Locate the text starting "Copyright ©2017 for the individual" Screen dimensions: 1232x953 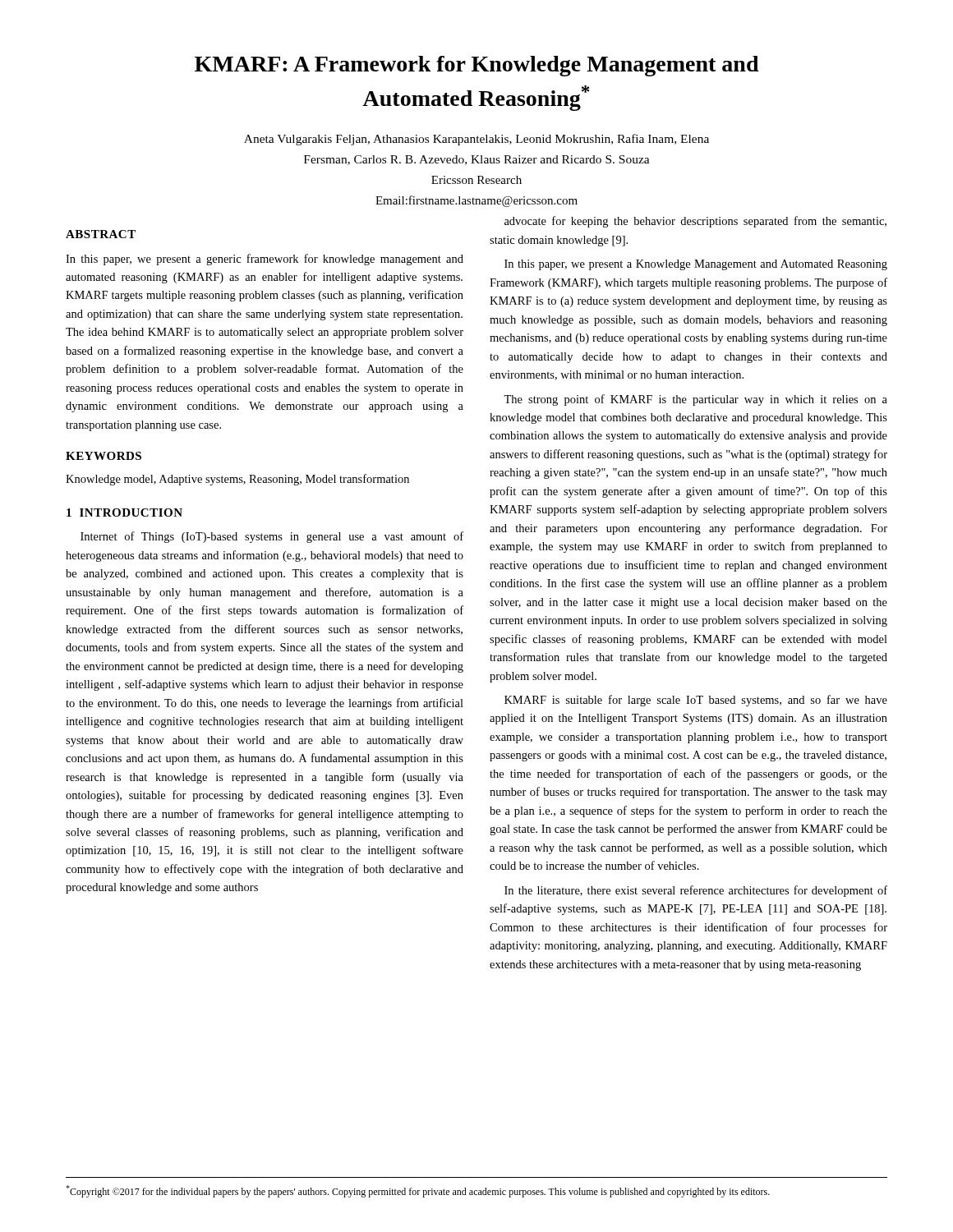tap(418, 1190)
